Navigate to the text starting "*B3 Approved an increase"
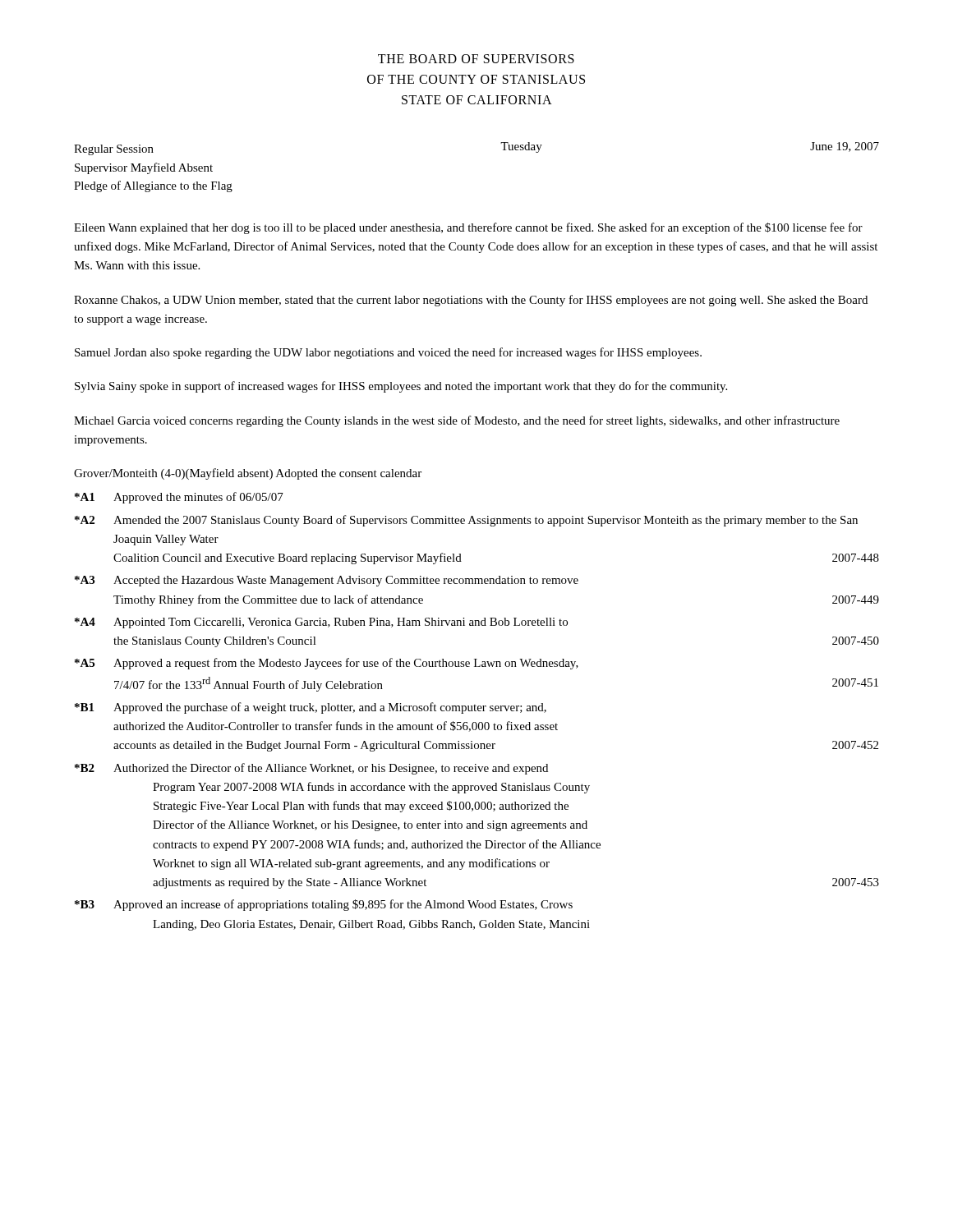953x1232 pixels. pyautogui.click(x=476, y=915)
